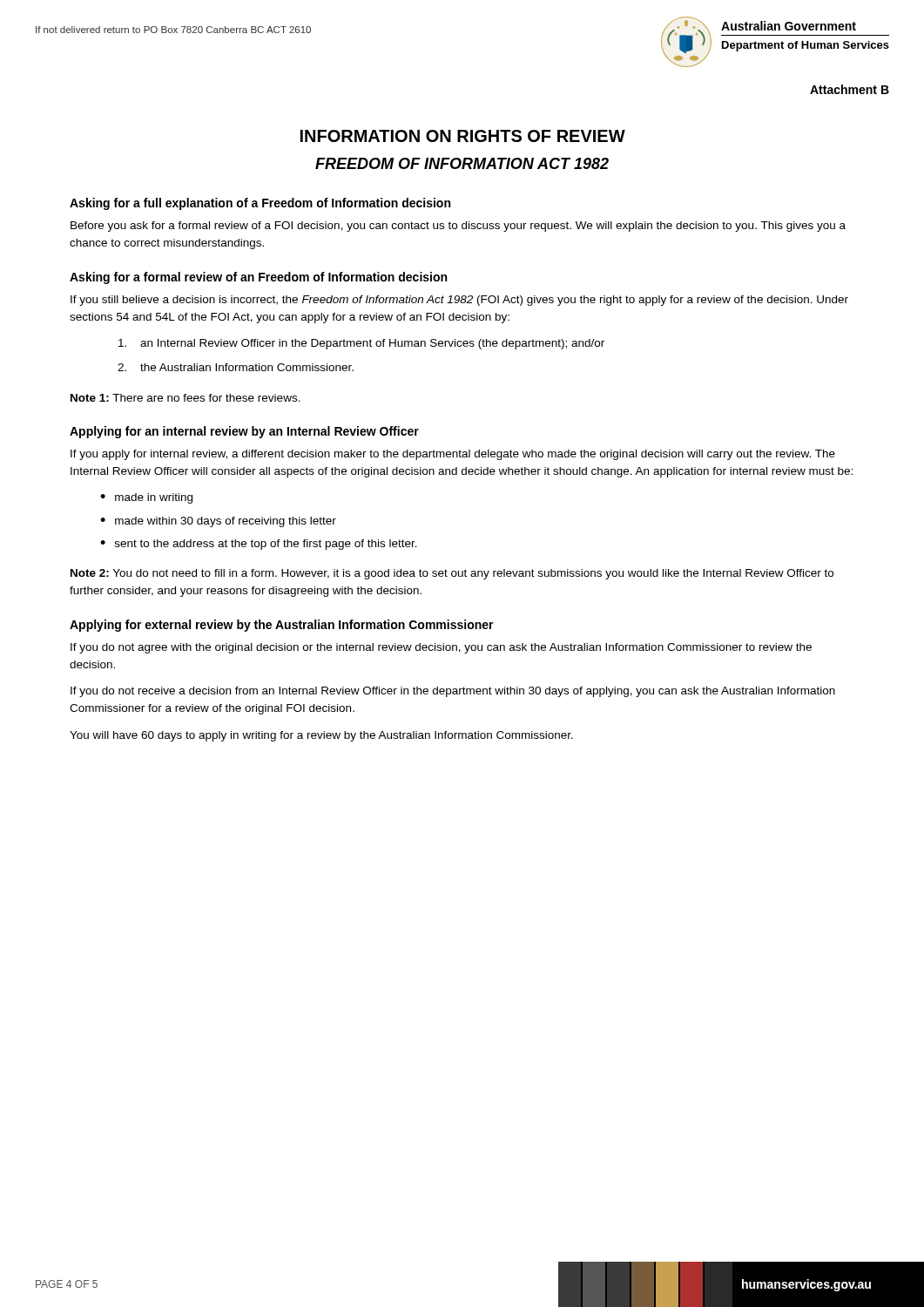Where is the section header that starts "Applying for external review by the Australian"?

coord(281,624)
